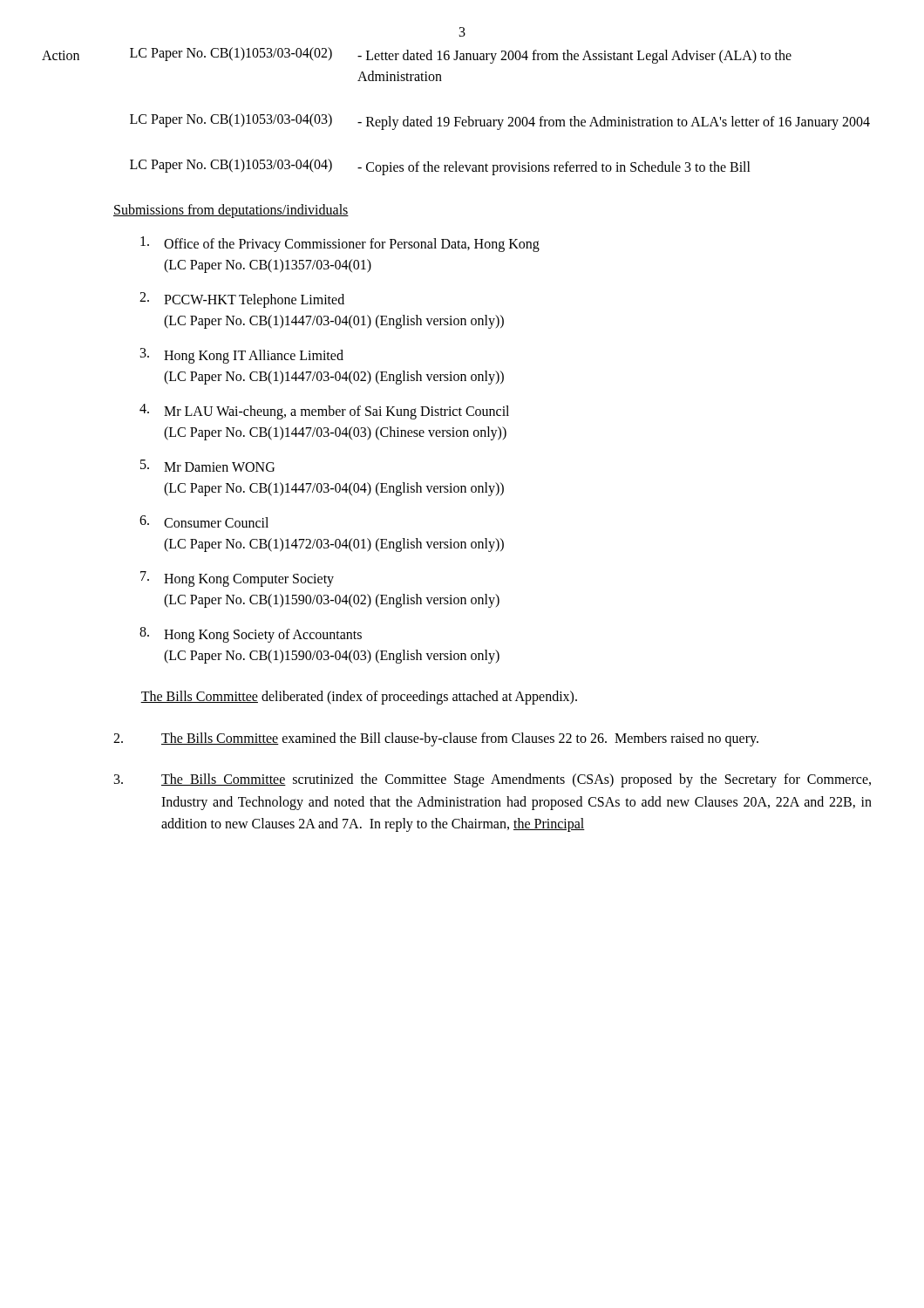Locate the text "Submissions from deputations/individuals"
Screen dimensions: 1308x924
231,210
